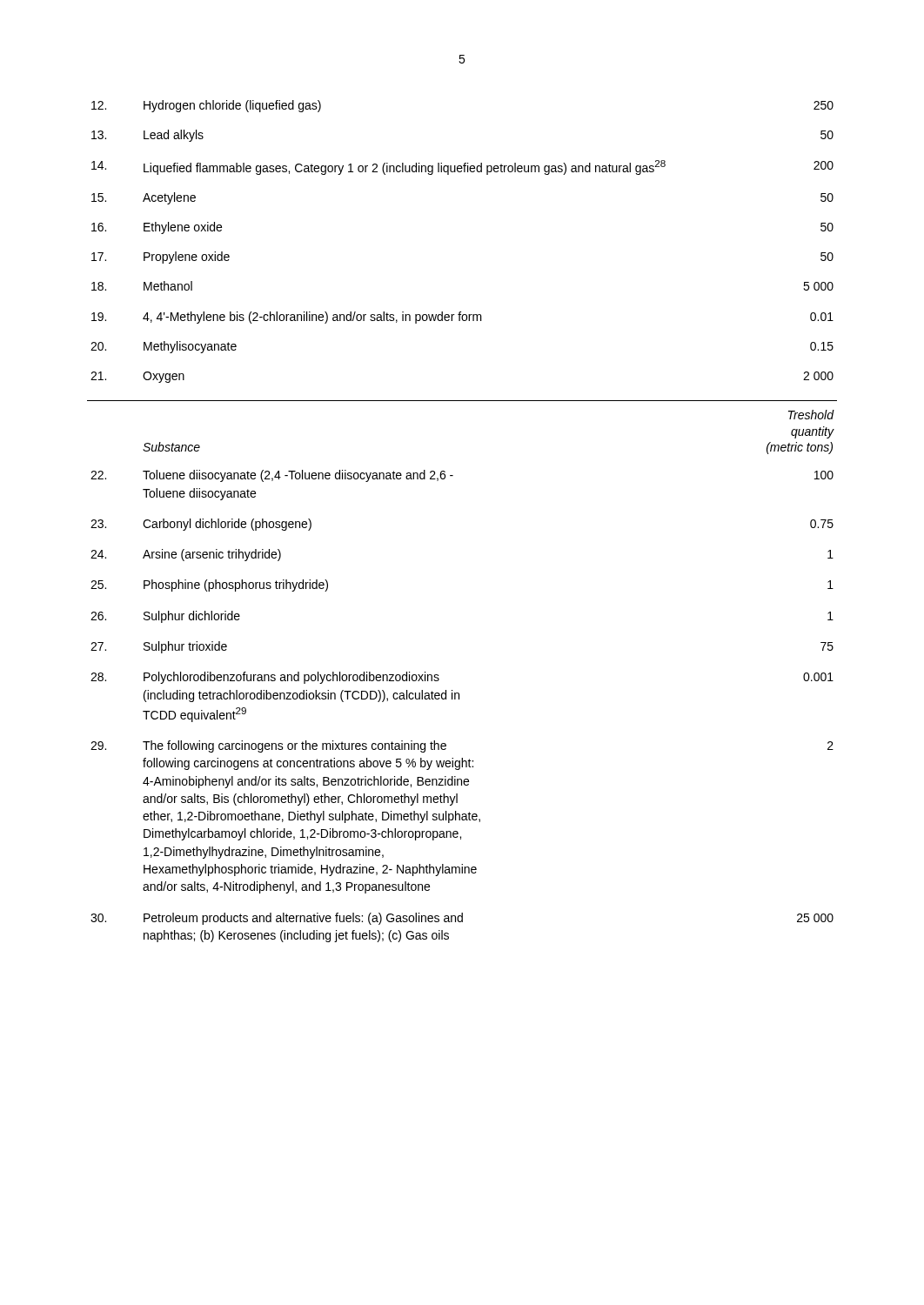Where is the passage that starts "12. Hydrogen chloride"?
The height and width of the screenshot is (1305, 924).
point(229,106)
